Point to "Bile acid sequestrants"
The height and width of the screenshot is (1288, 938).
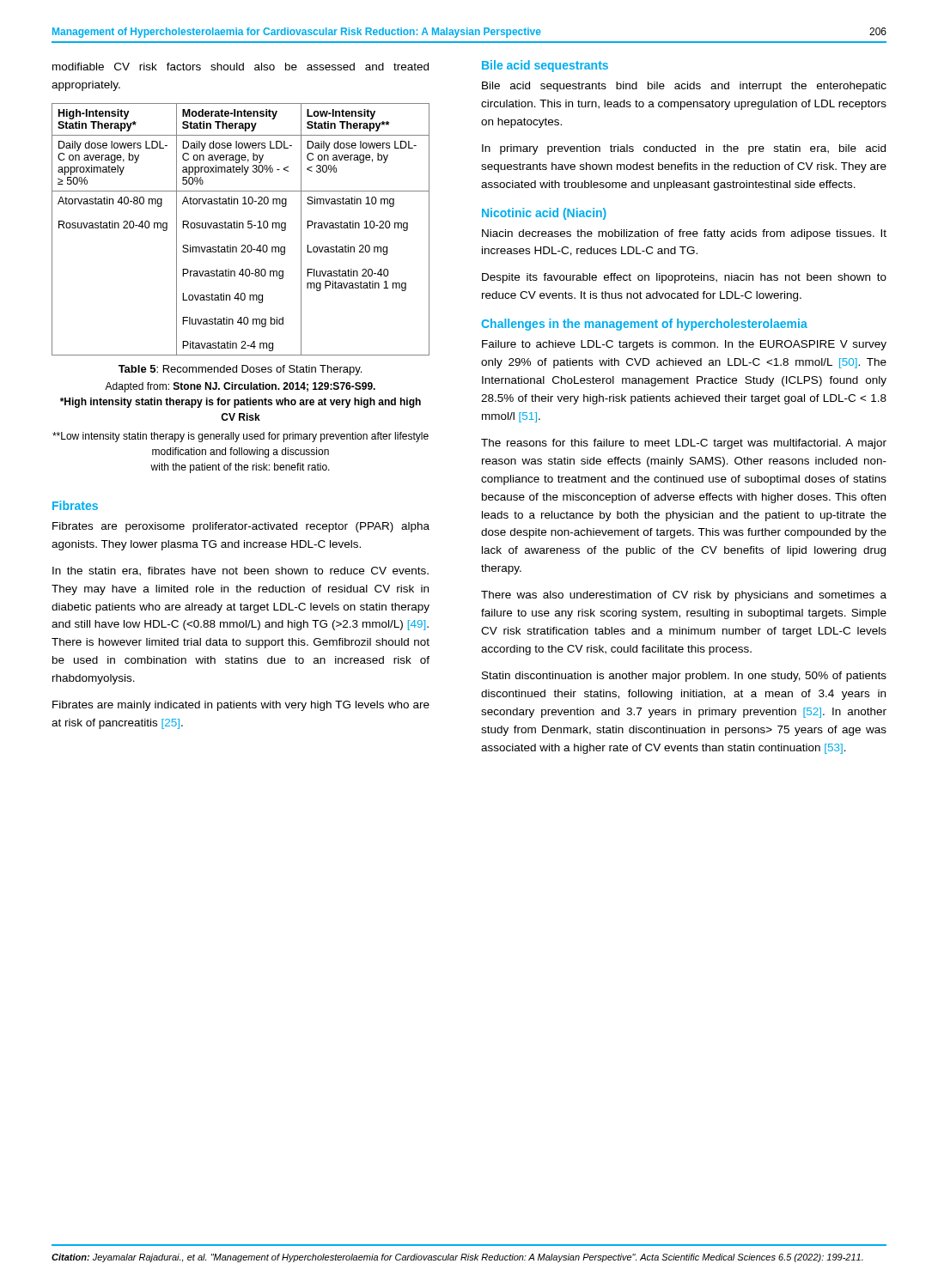pos(545,65)
